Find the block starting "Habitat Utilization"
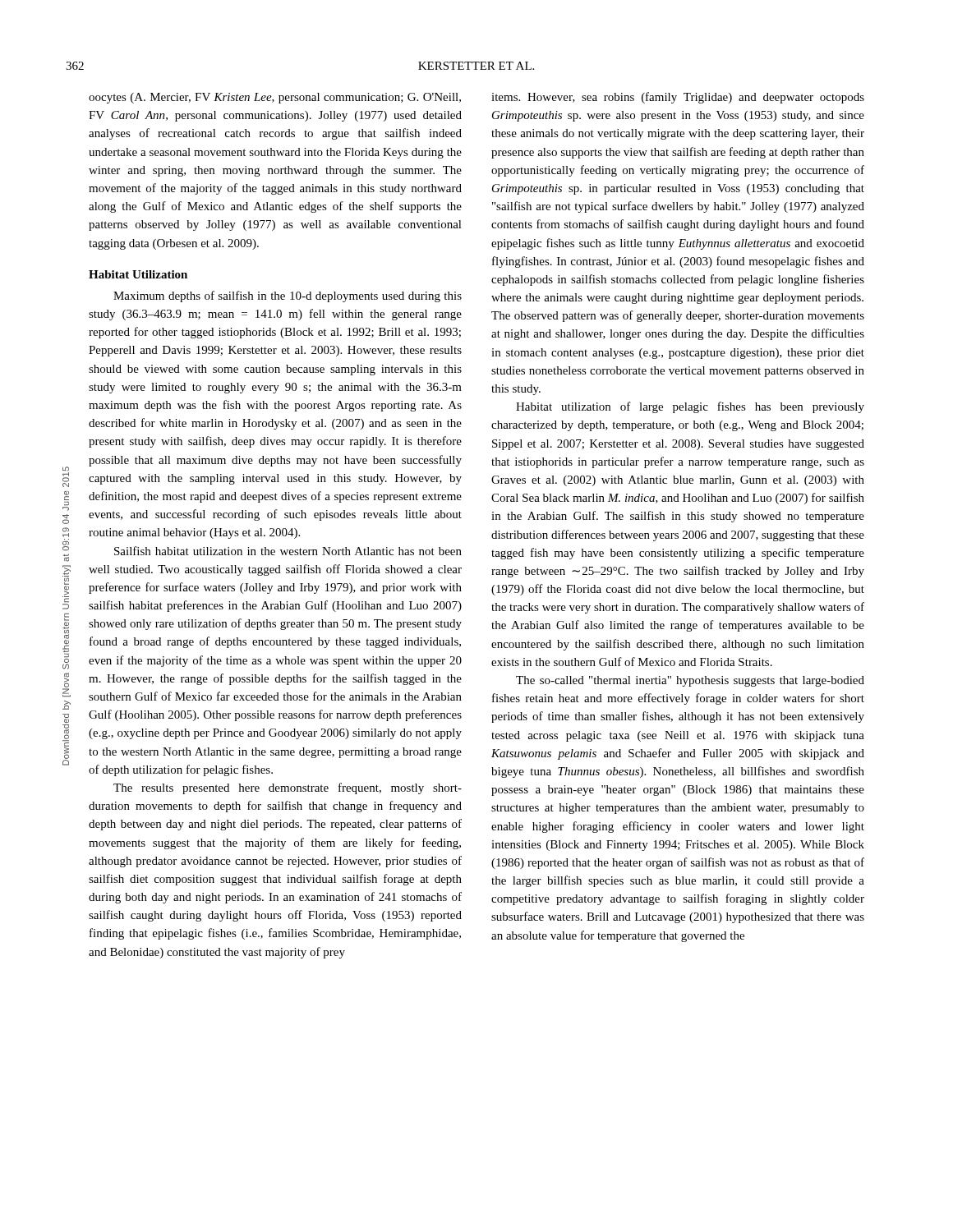 pos(138,274)
